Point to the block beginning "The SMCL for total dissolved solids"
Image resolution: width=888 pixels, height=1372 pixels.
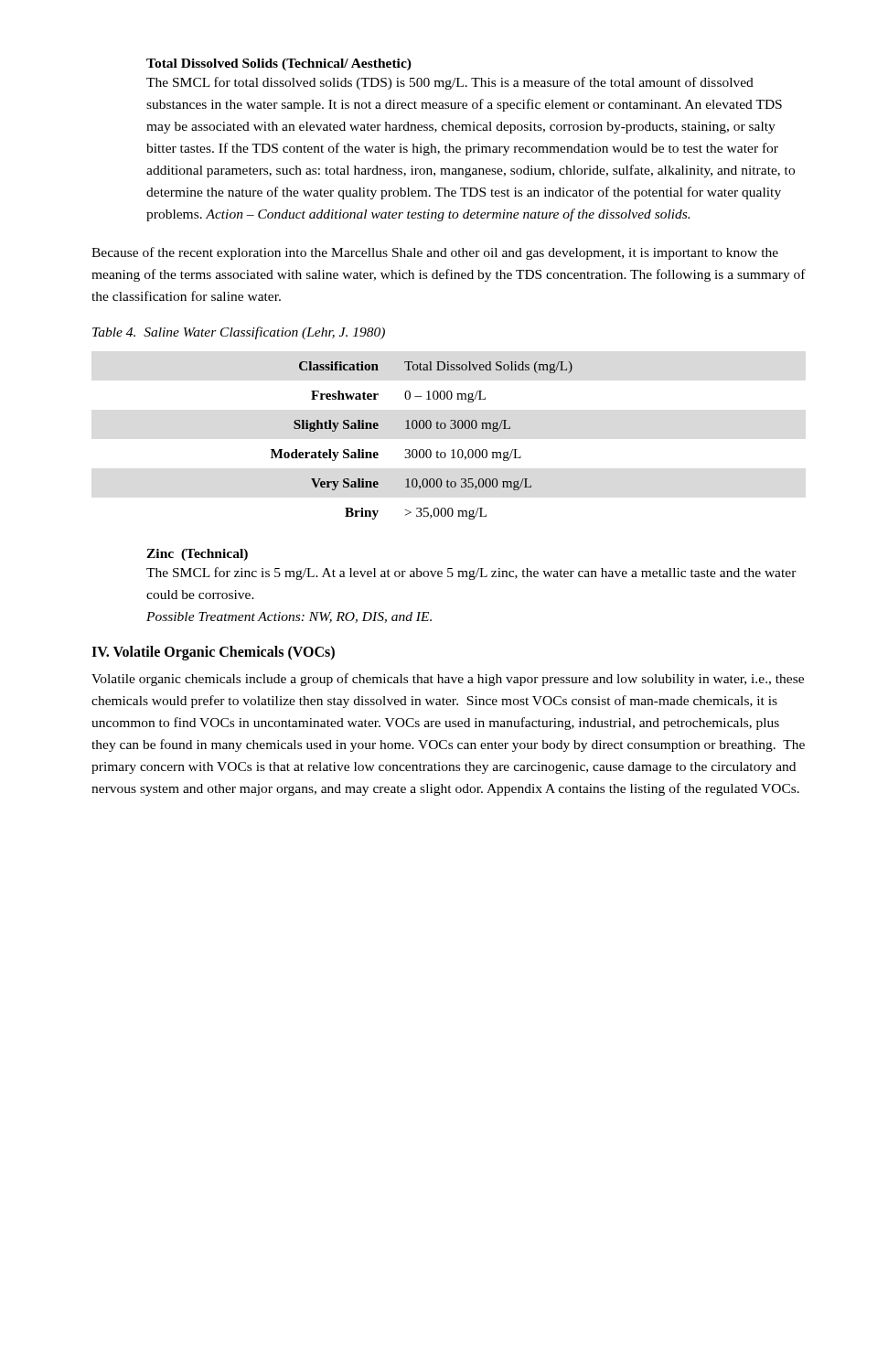471,148
